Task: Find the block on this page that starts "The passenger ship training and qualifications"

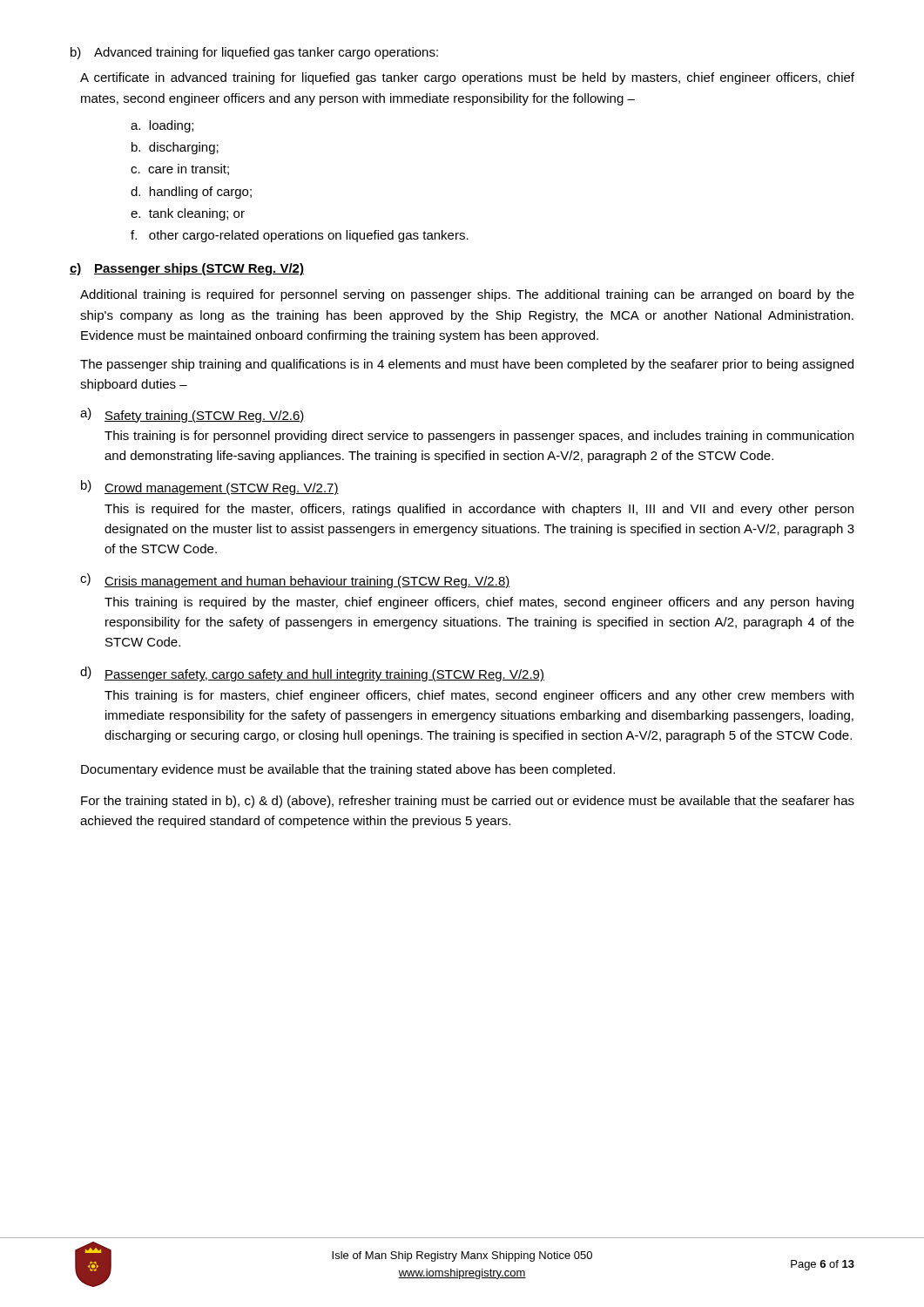Action: (467, 374)
